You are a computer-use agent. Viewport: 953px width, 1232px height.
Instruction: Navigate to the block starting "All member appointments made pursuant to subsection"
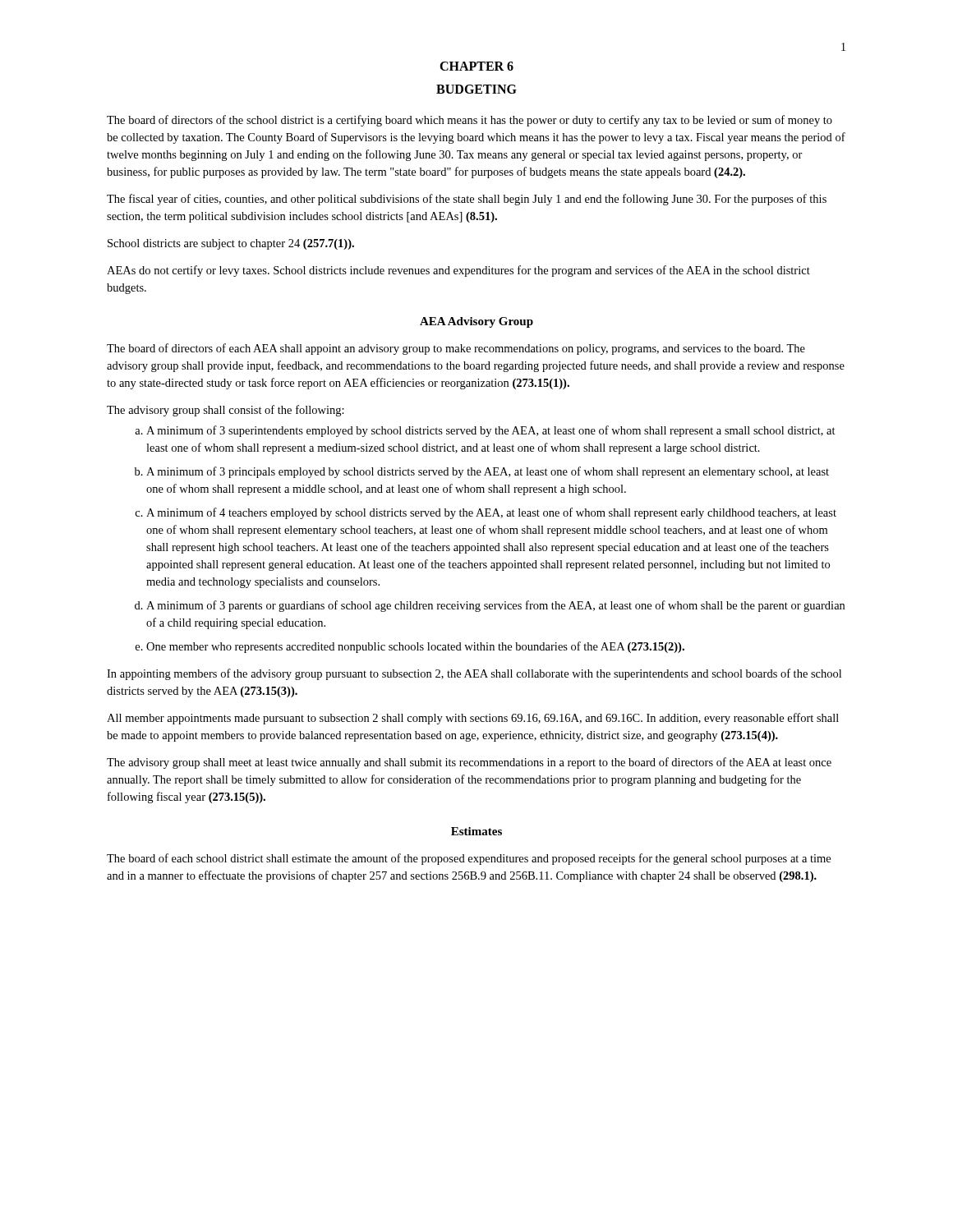coord(476,727)
